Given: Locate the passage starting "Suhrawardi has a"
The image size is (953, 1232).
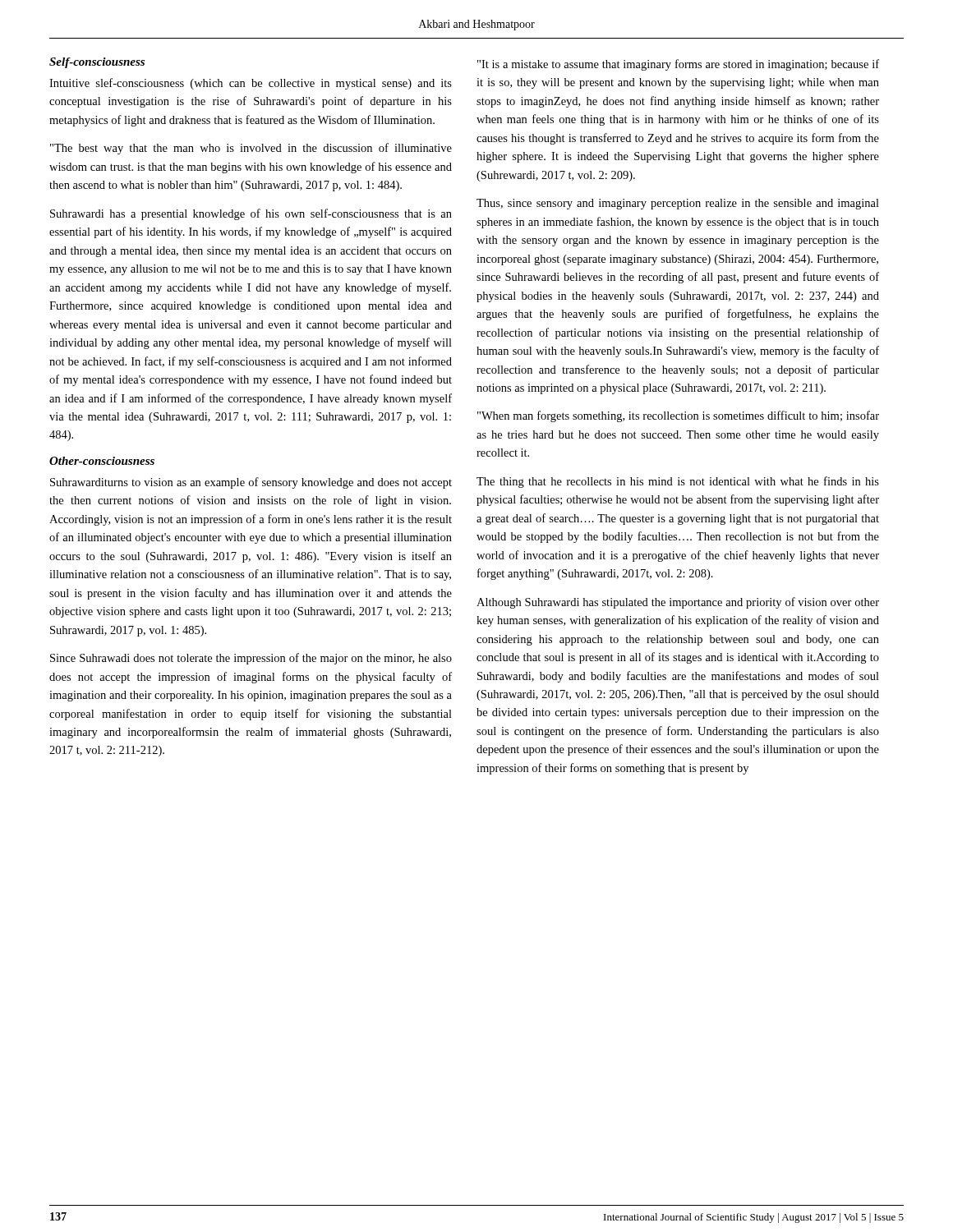Looking at the screenshot, I should [251, 324].
